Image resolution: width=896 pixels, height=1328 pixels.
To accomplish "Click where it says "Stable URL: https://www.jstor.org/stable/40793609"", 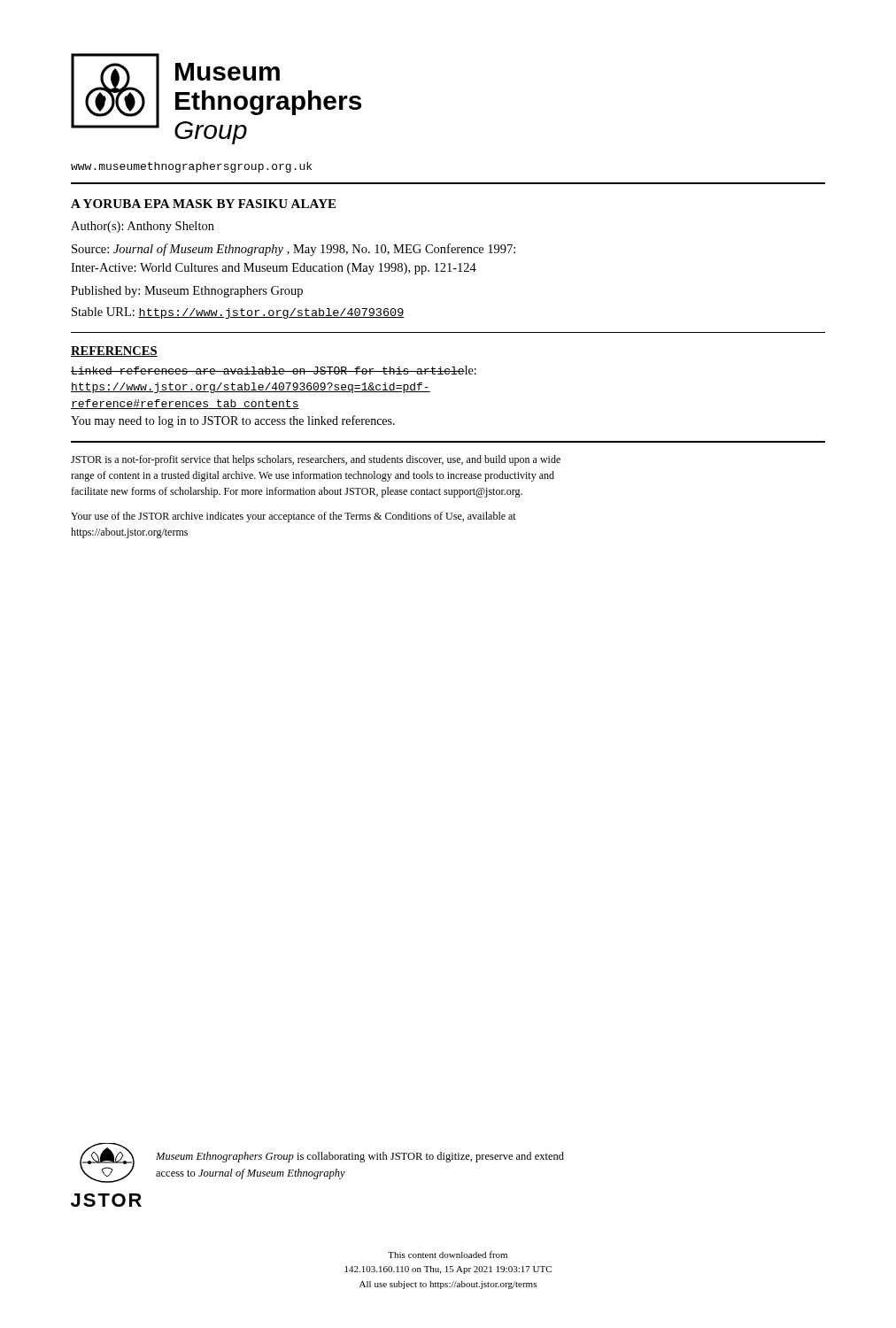I will pos(237,312).
